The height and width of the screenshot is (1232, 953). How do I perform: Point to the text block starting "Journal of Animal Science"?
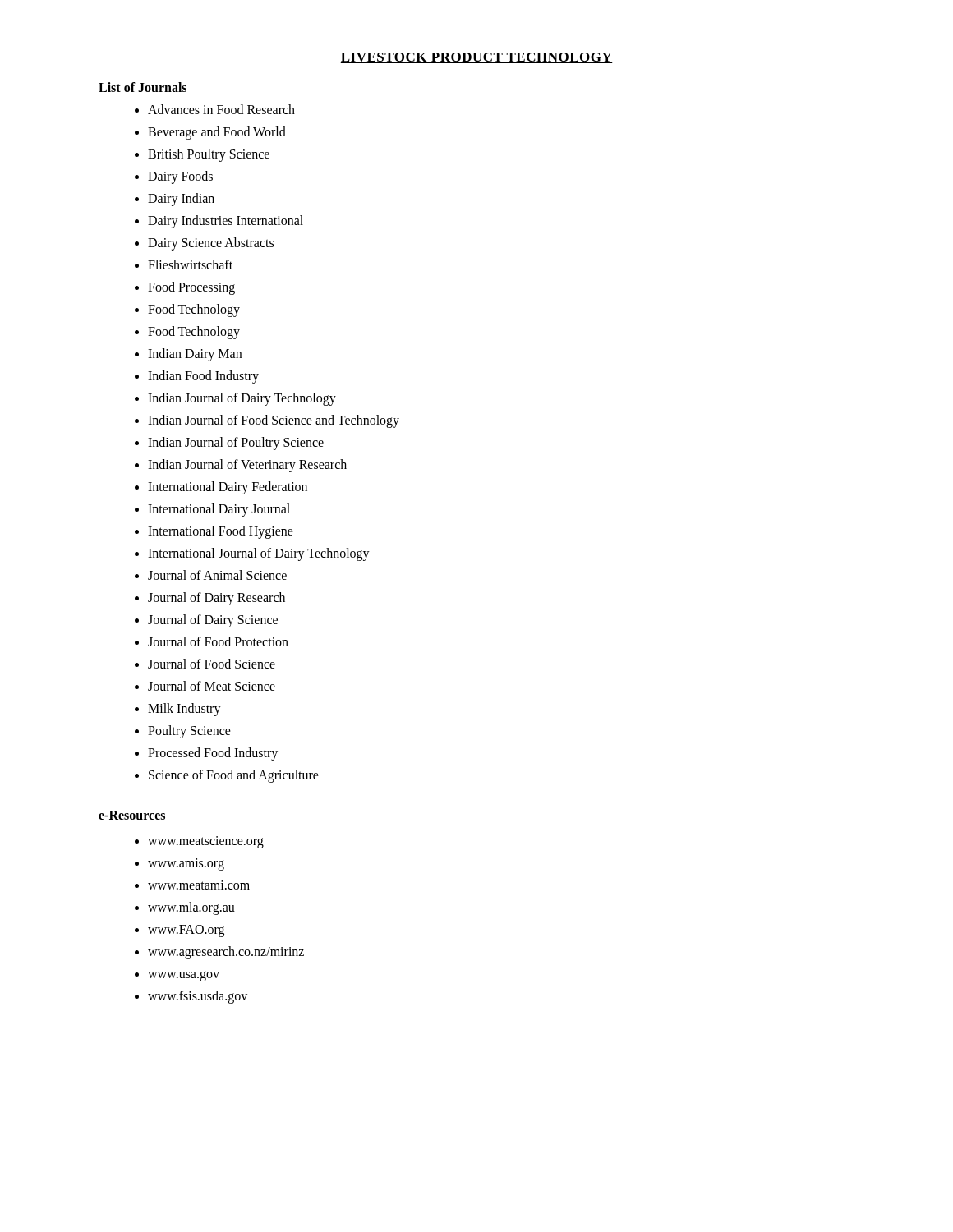coord(217,575)
